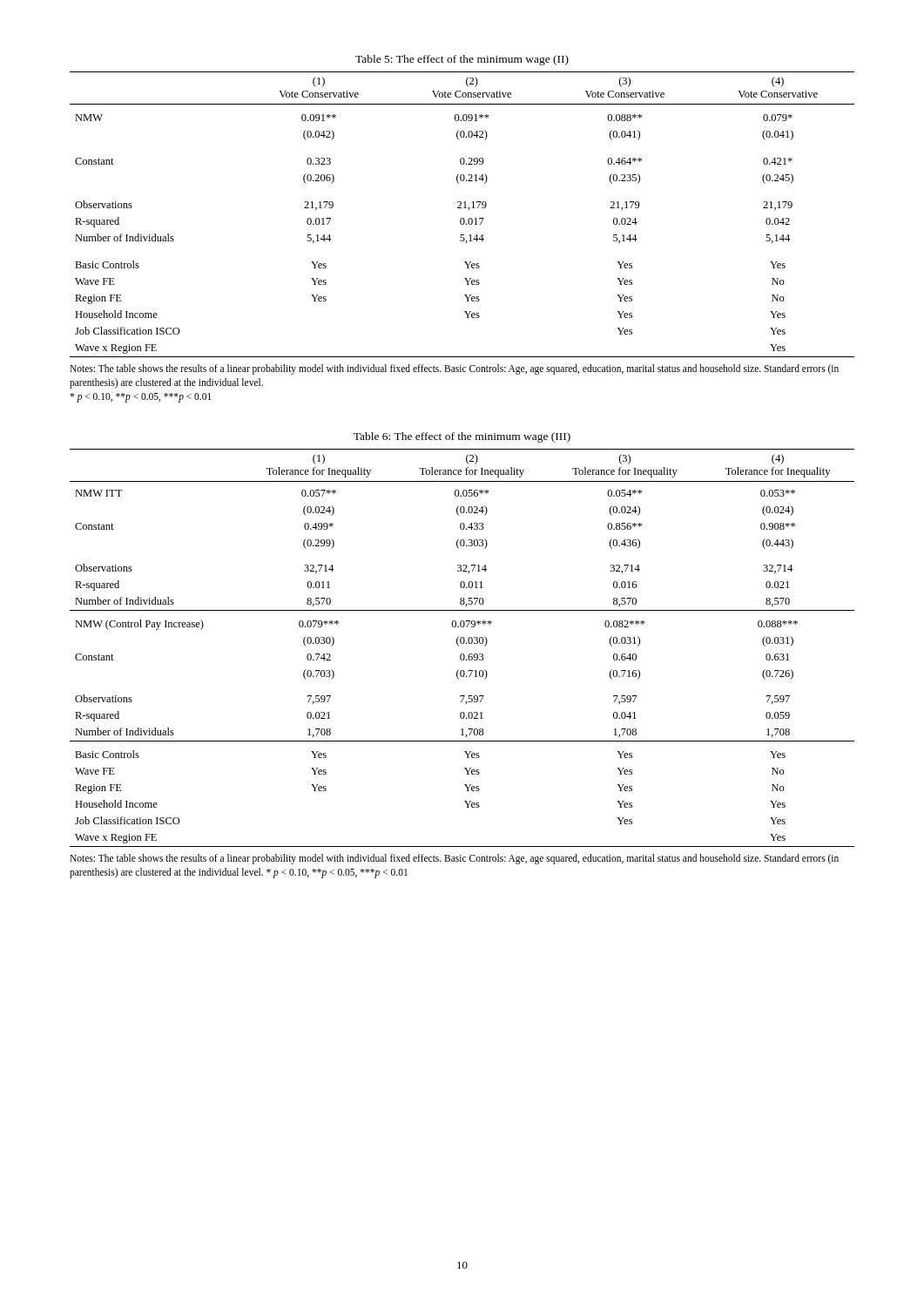
Task: Locate the caption that opens with "Table 5: The effect of"
Action: coord(462,59)
